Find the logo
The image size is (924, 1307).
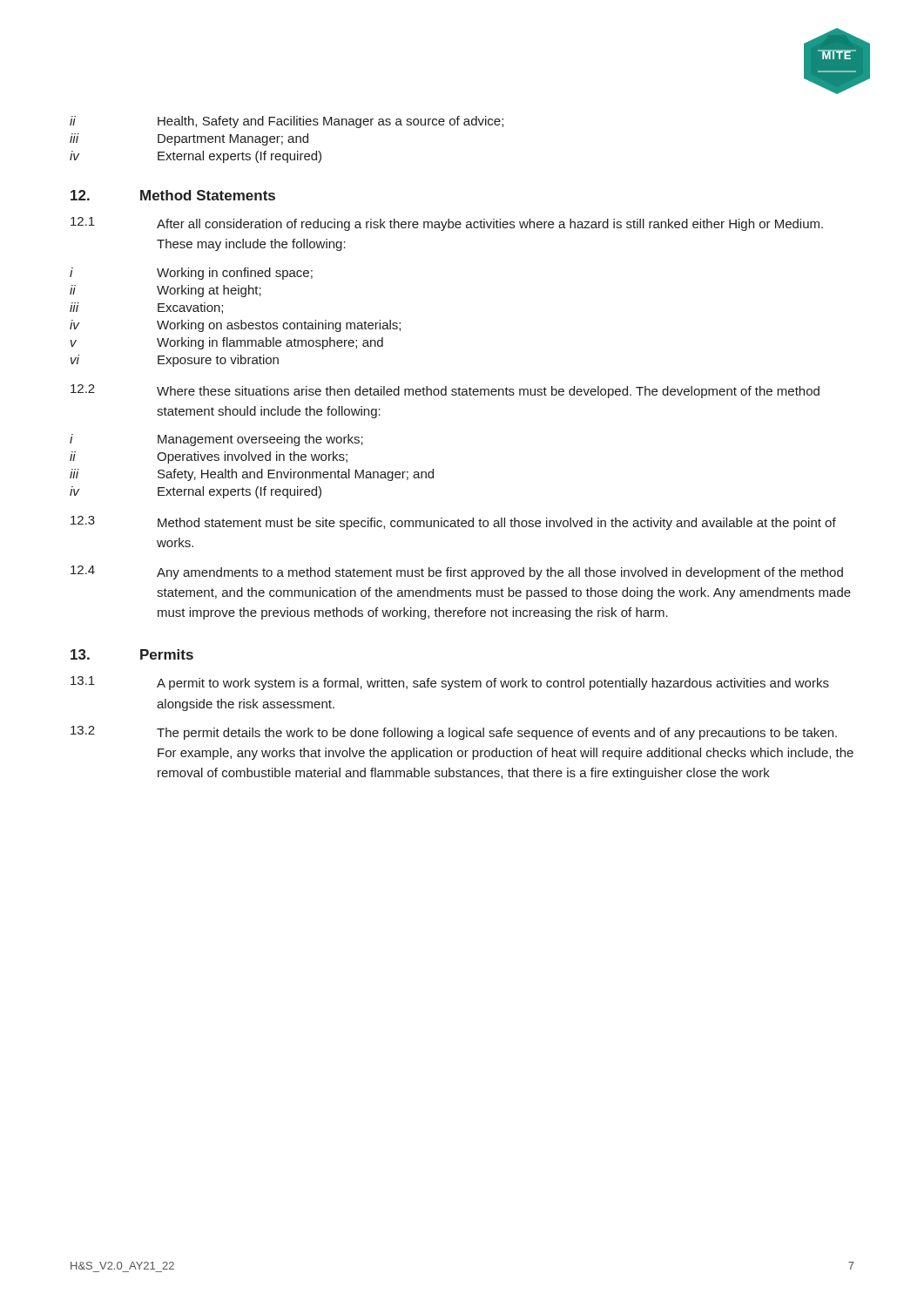[x=837, y=61]
